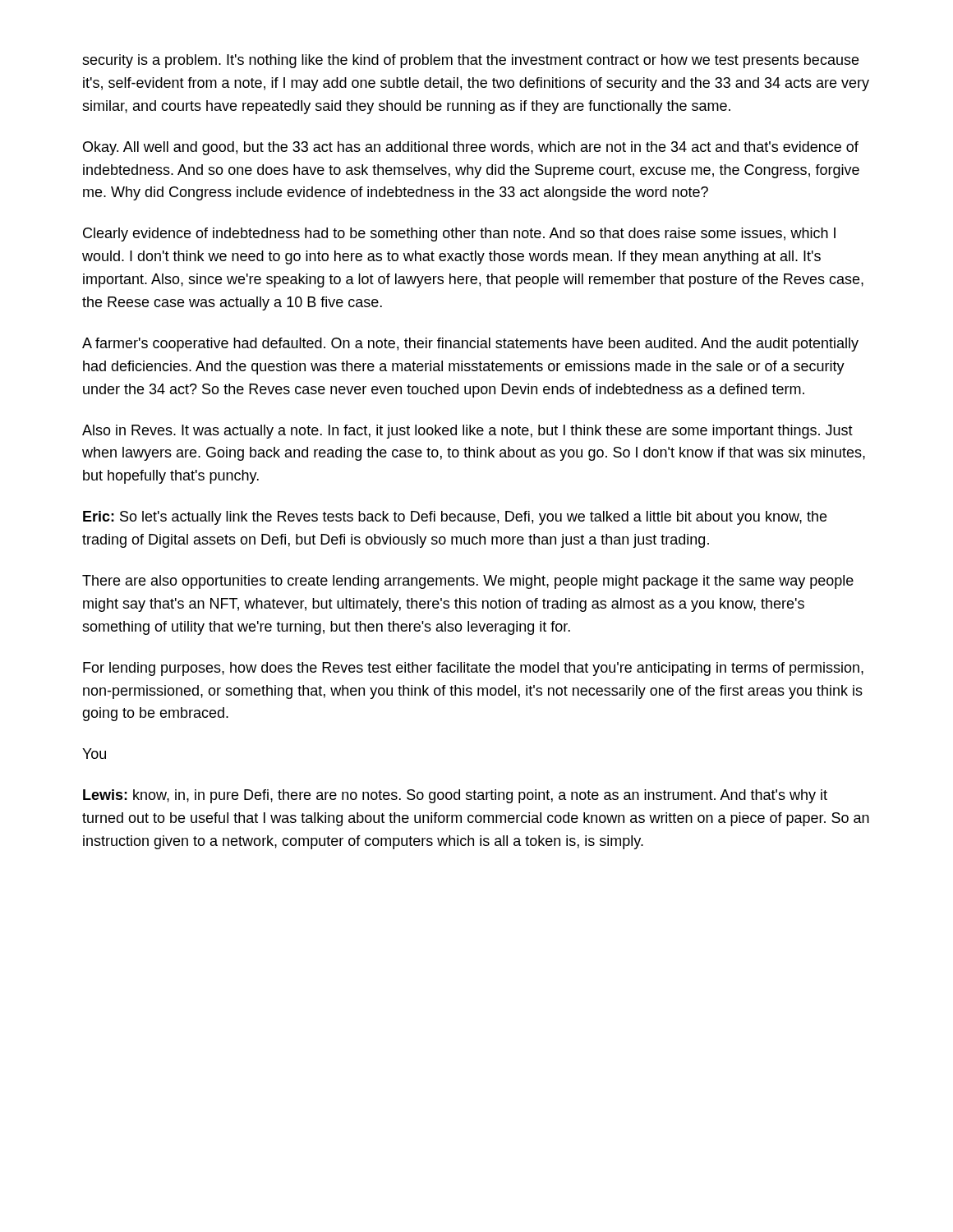Click on the text block containing "Okay. All well and good, but the 33"
This screenshot has width=953, height=1232.
coord(471,170)
